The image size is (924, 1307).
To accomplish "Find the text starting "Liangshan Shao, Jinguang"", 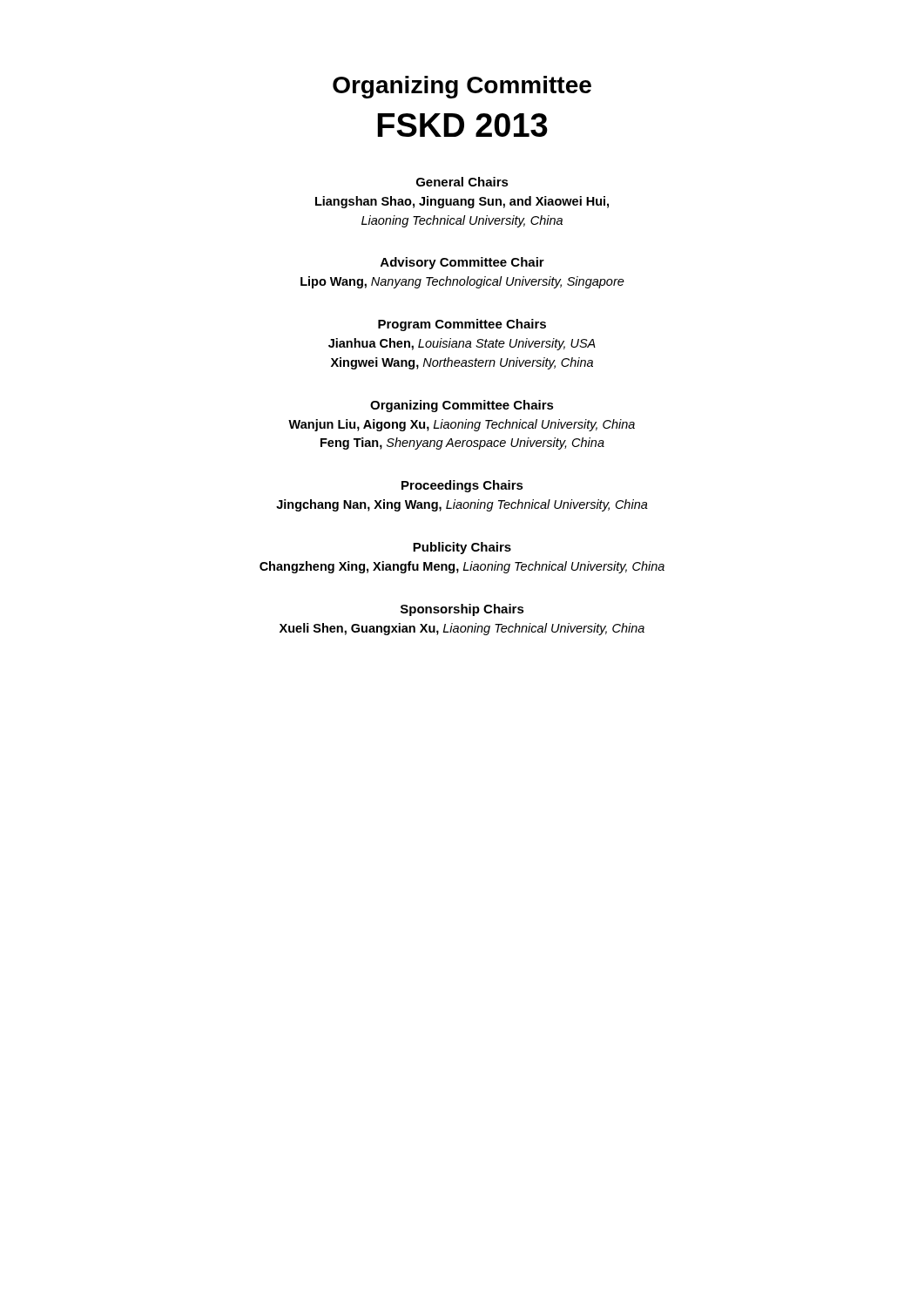I will coord(462,211).
